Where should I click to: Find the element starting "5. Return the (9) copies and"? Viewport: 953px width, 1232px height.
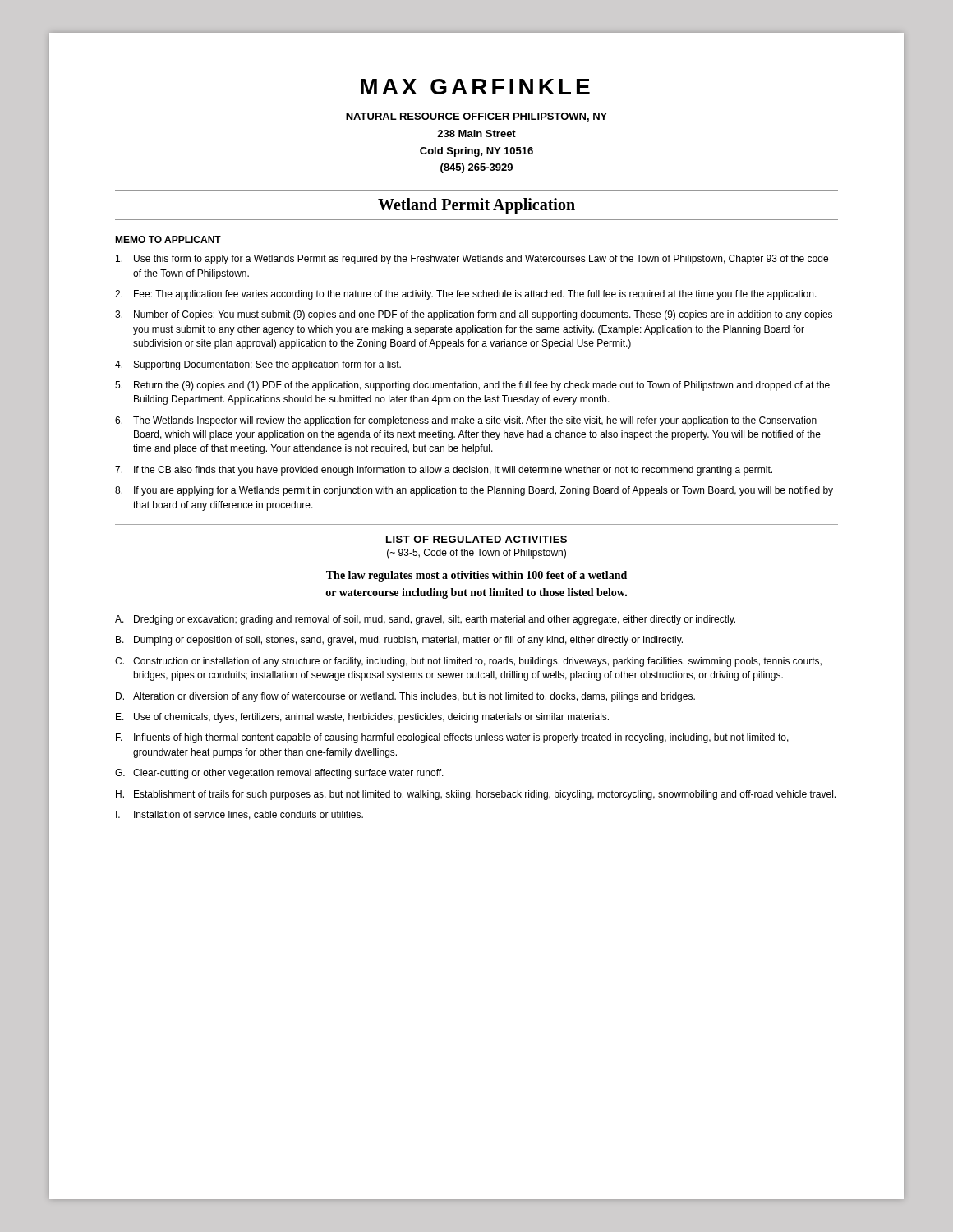point(476,393)
